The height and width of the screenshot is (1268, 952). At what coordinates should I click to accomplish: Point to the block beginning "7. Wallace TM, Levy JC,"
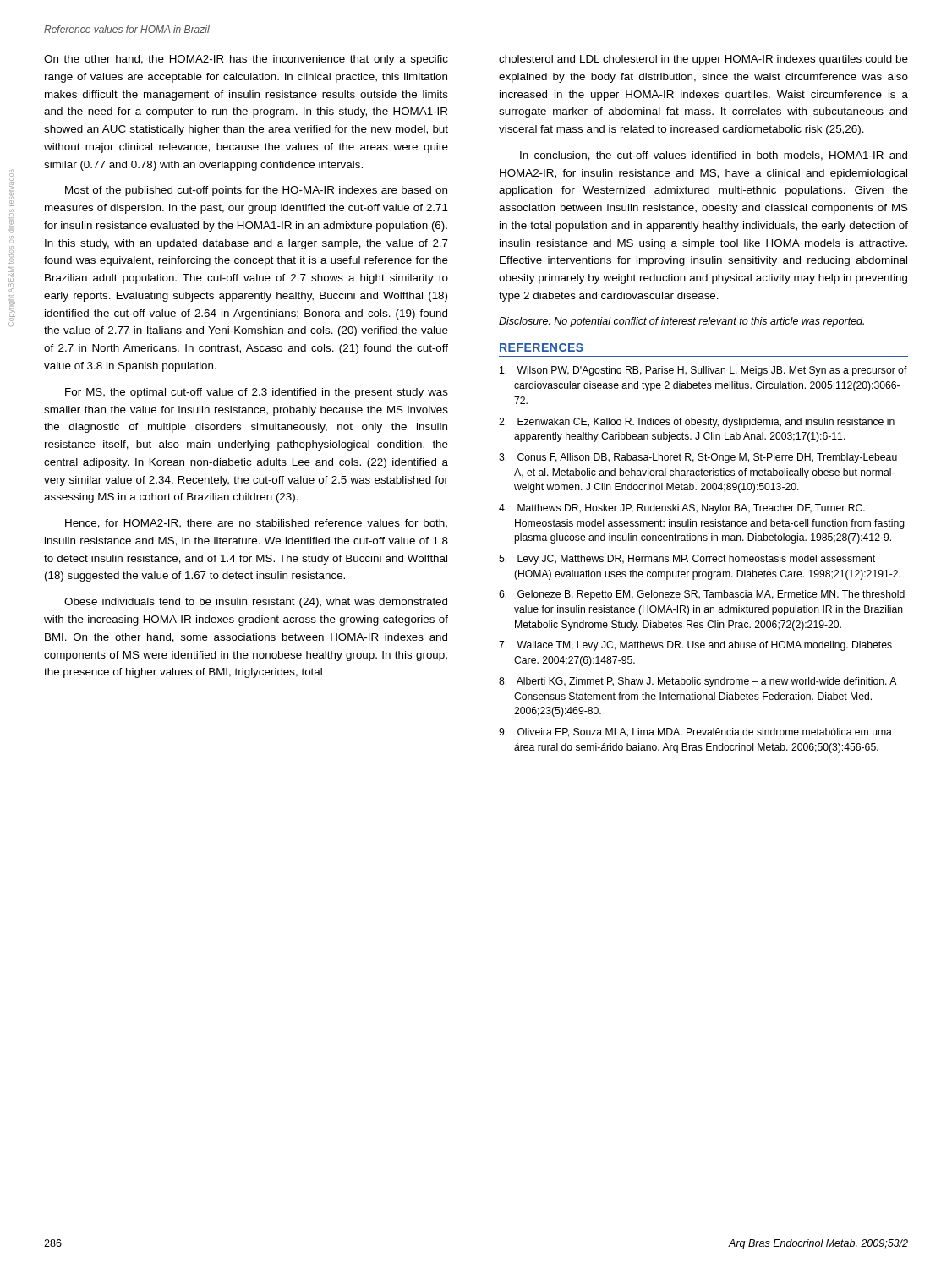pos(703,654)
